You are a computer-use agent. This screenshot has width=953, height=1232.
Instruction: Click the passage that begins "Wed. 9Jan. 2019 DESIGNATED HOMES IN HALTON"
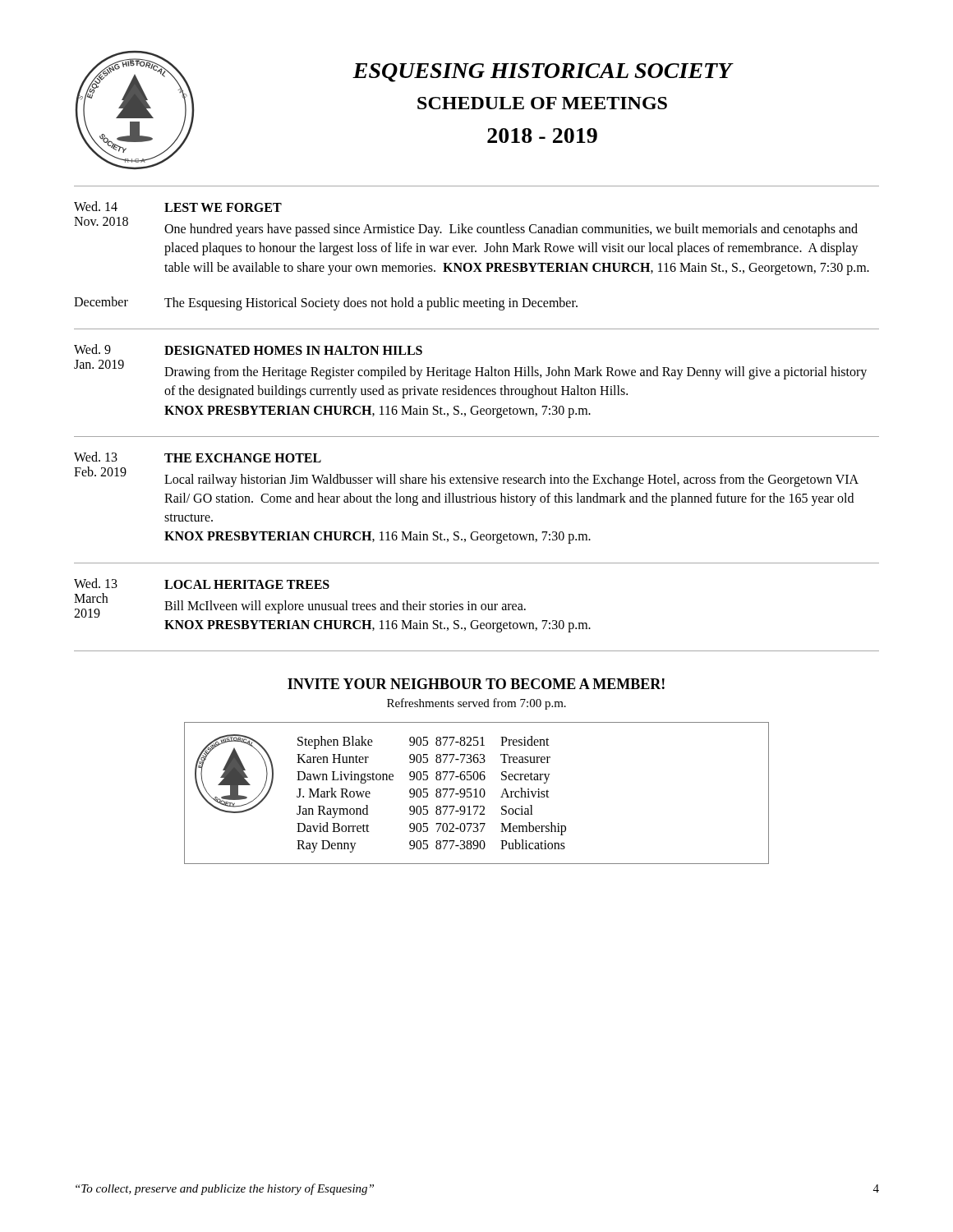[476, 380]
